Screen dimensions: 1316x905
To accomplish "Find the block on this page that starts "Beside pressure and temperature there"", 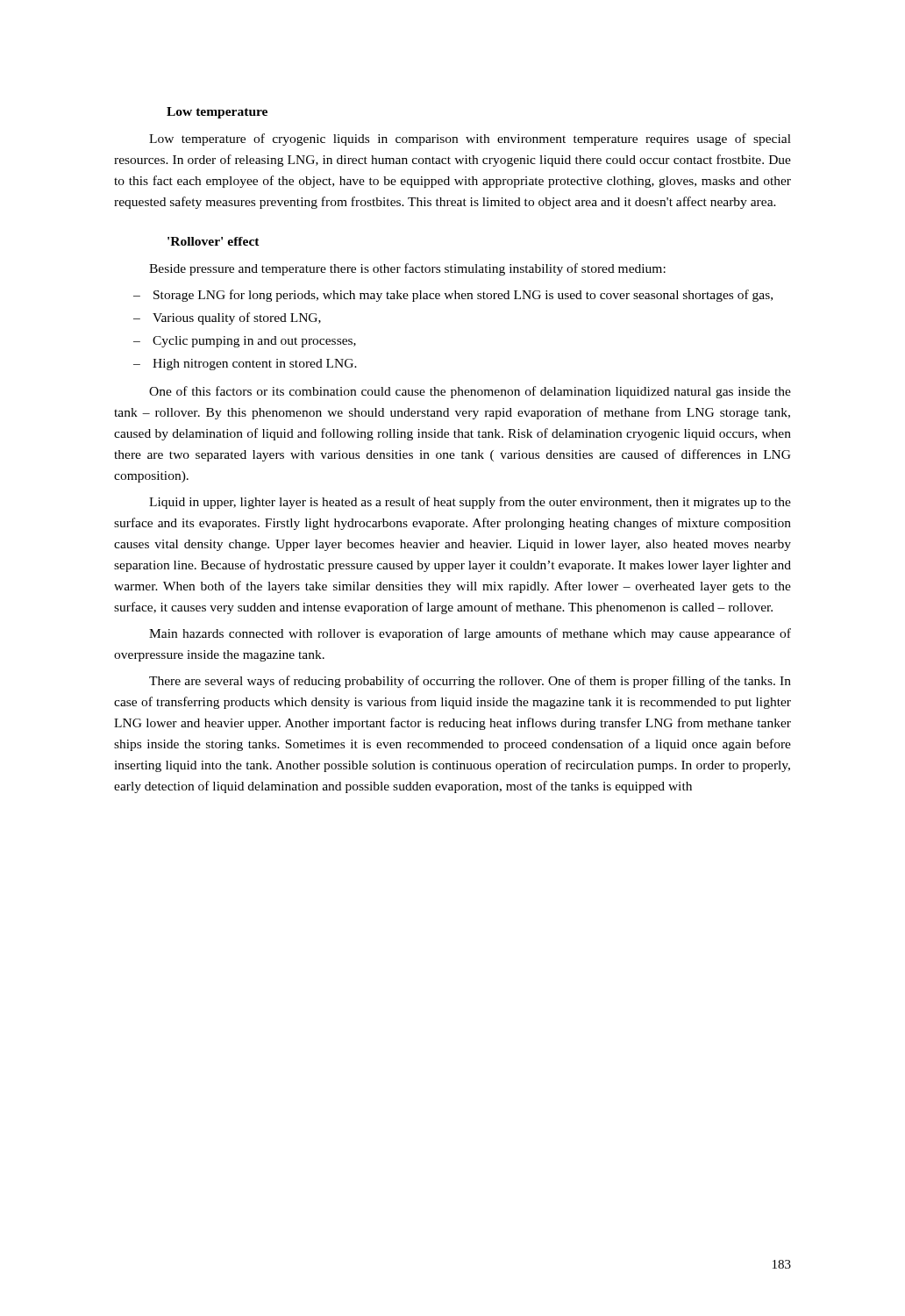I will [408, 268].
